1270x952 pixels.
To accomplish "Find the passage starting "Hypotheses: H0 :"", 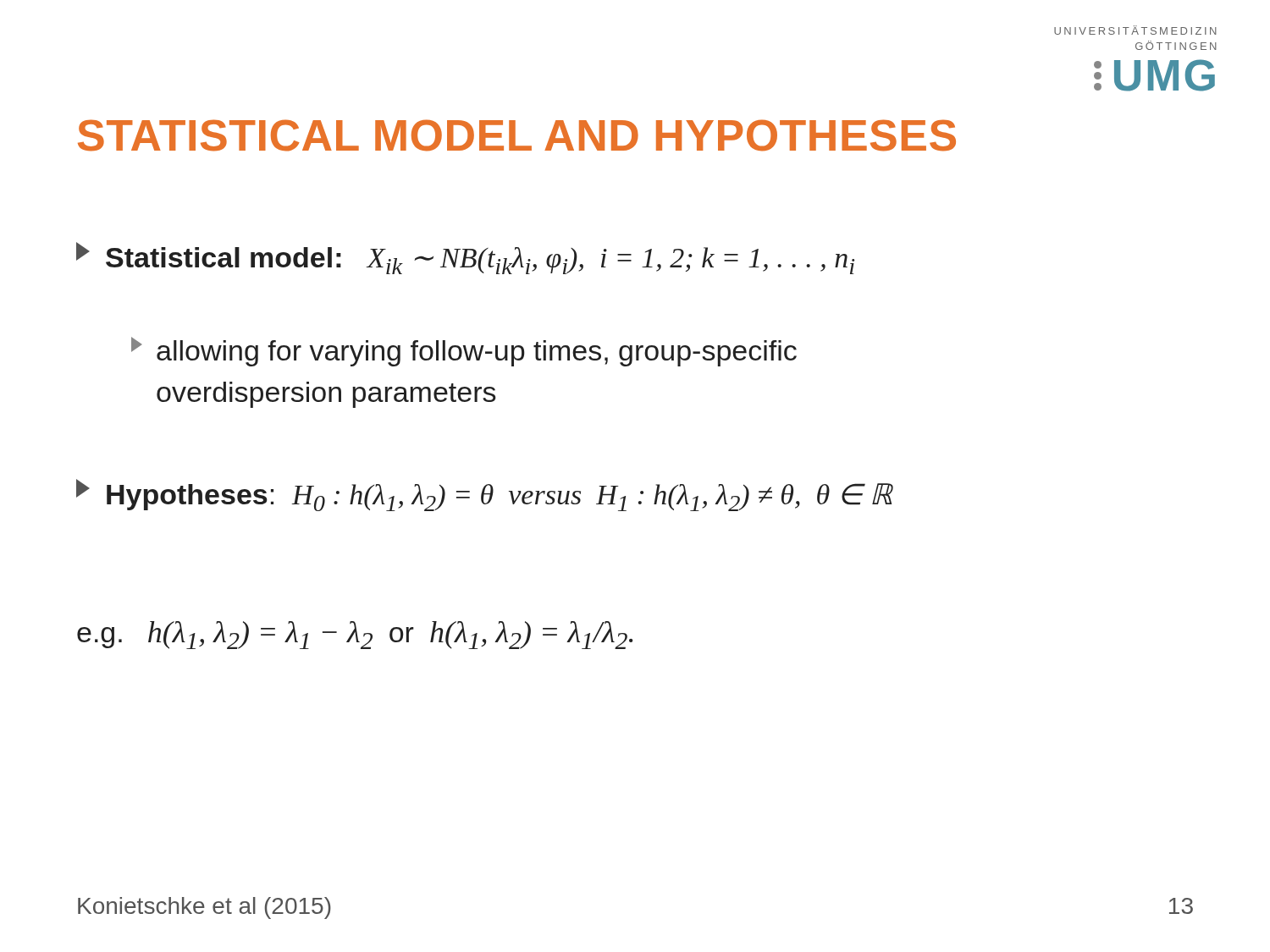I will pos(635,497).
